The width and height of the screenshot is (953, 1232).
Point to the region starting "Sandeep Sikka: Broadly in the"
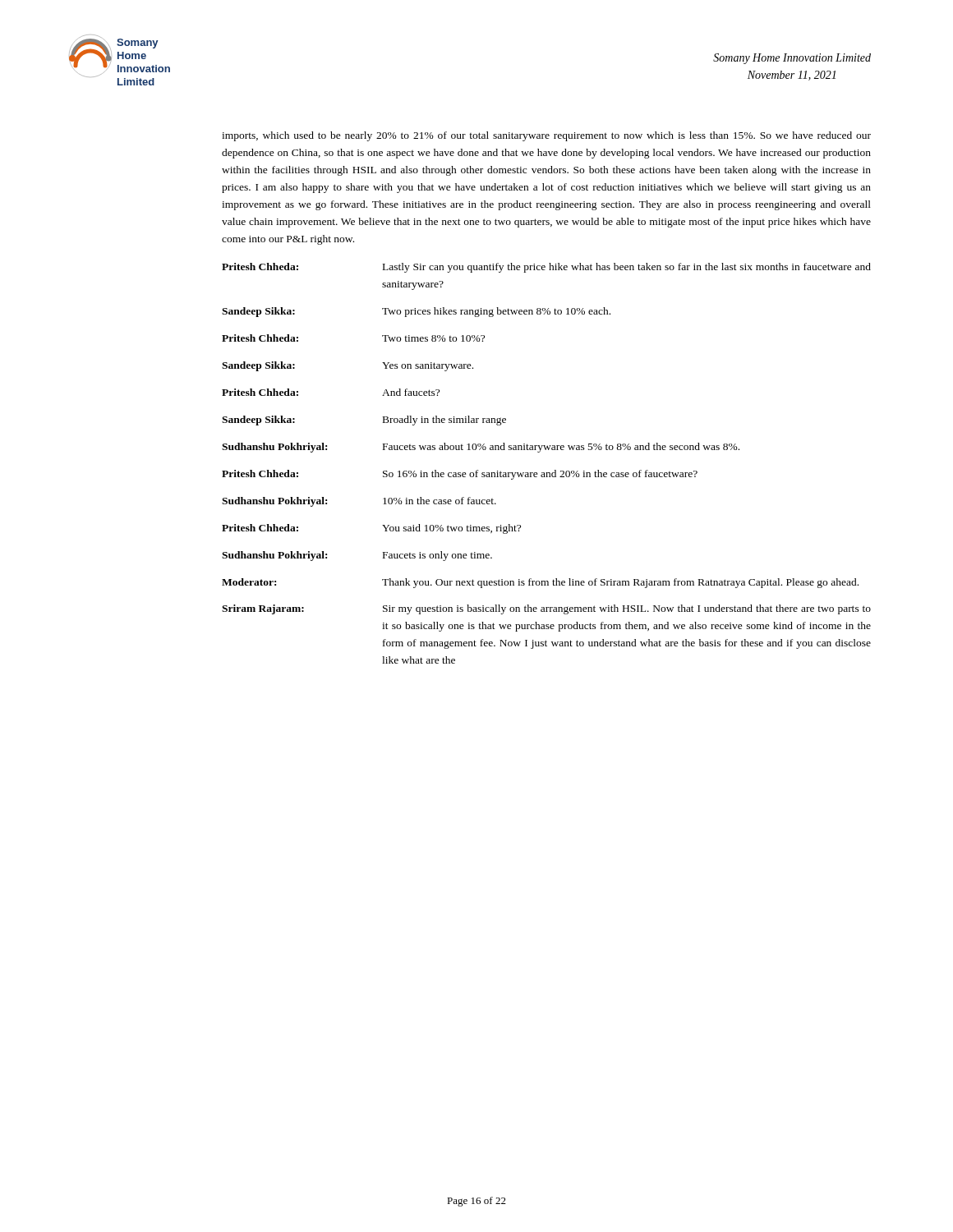(267, 420)
